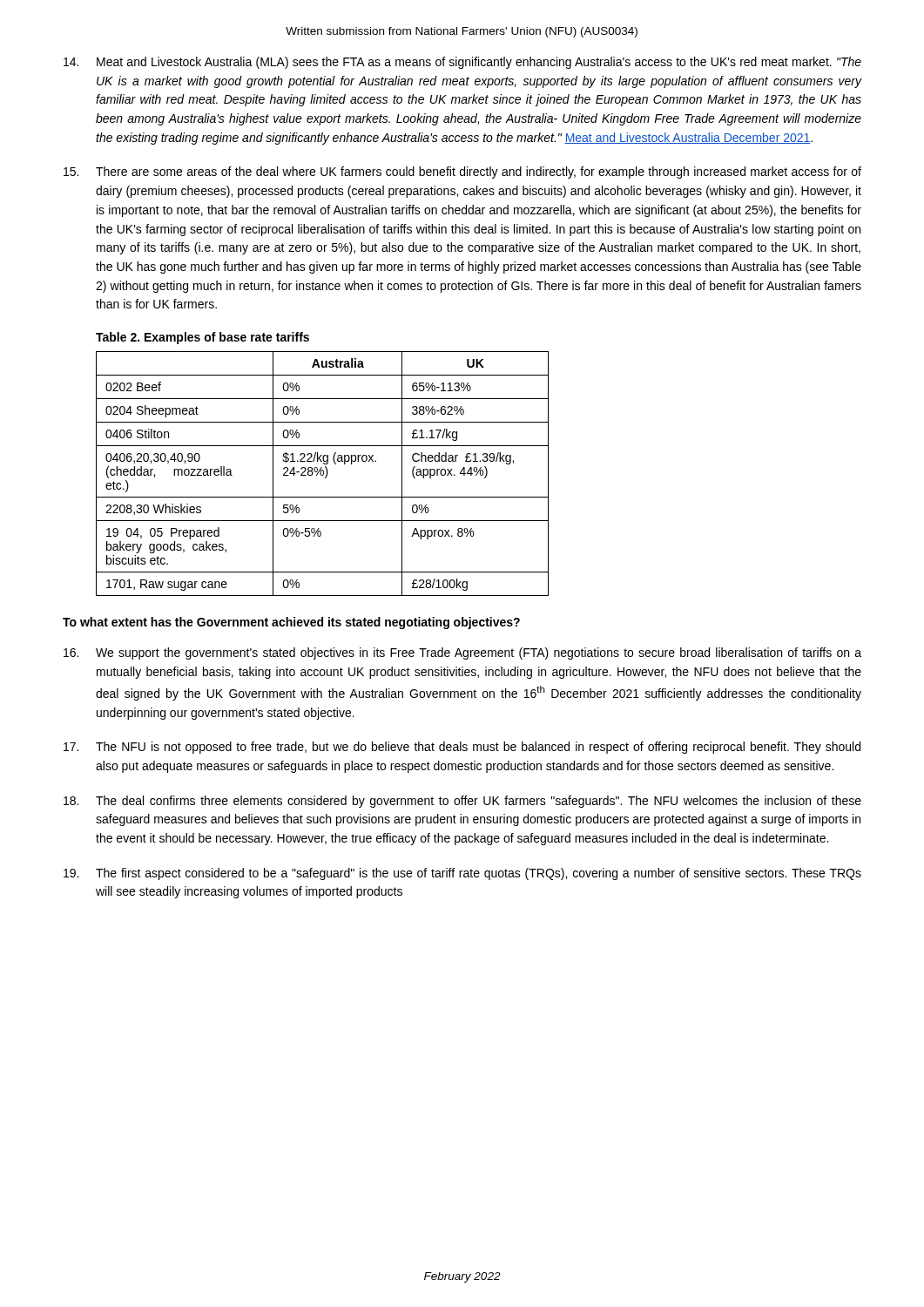Click on the list item that reads "19. The first aspect considered to be a"
This screenshot has height=1307, width=924.
click(462, 883)
